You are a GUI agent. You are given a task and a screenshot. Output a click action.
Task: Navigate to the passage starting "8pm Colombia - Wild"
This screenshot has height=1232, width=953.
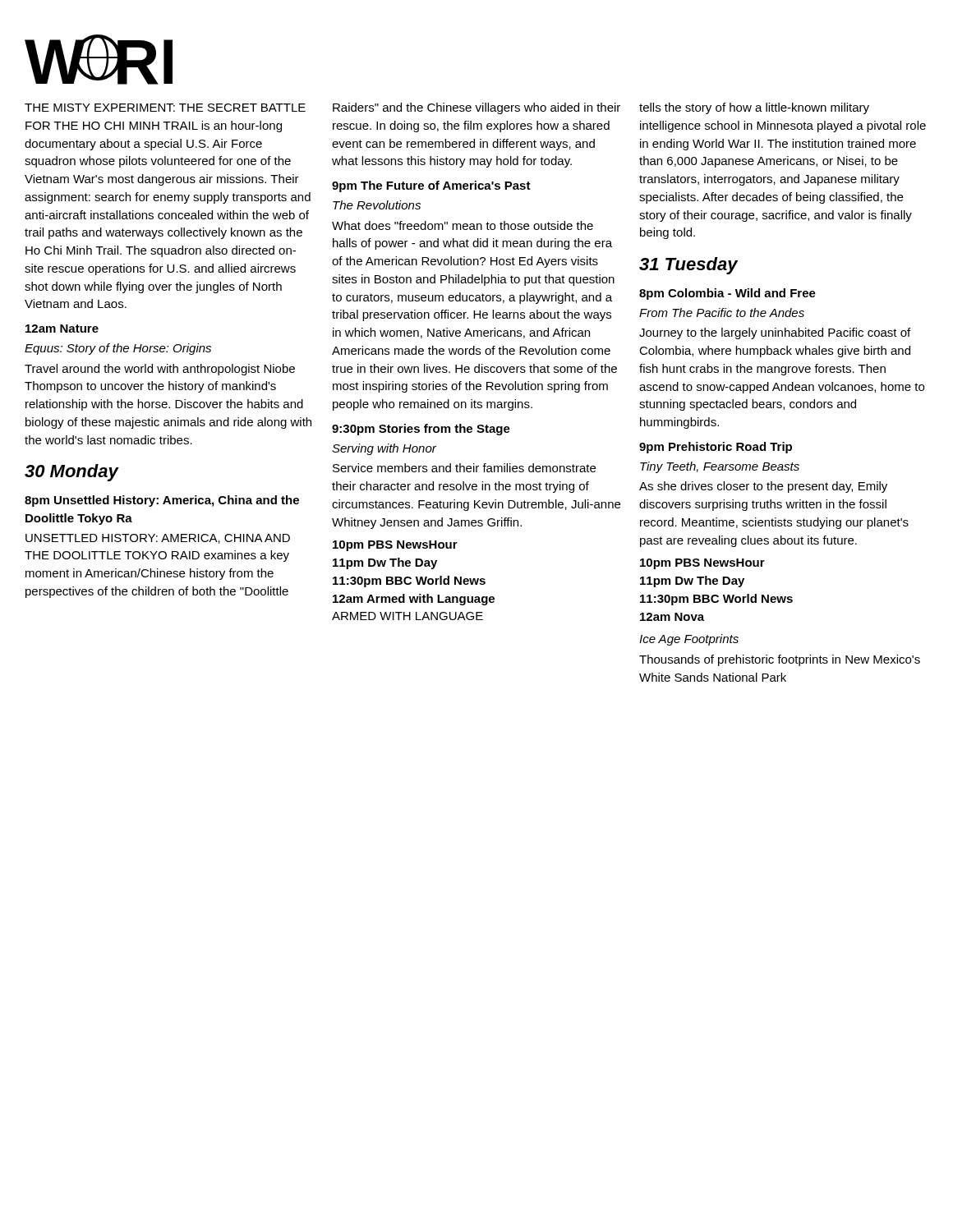click(x=784, y=293)
